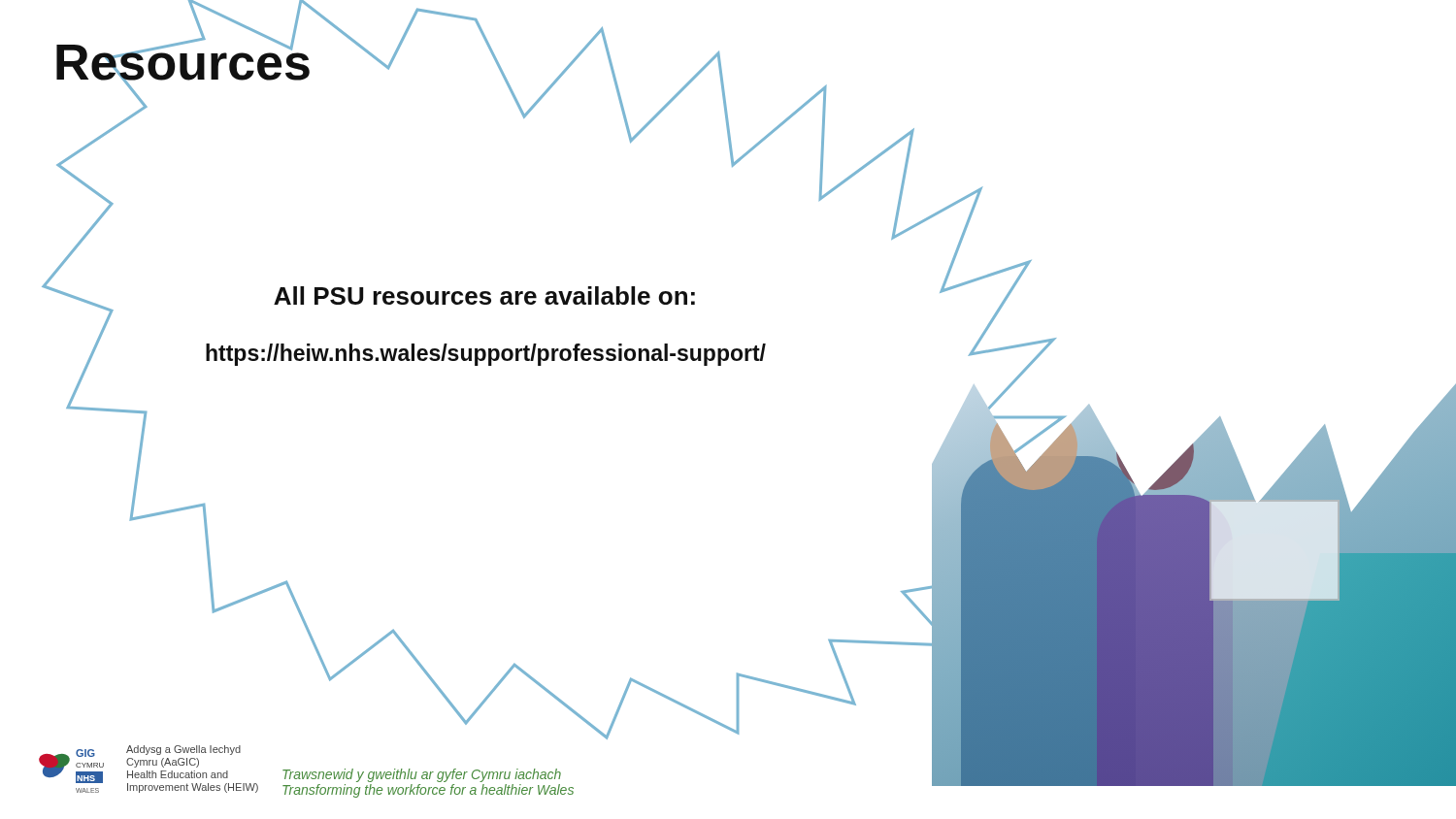Viewport: 1456px width, 819px height.
Task: Click the passage that begins "All PSU resources are available"
Action: (x=485, y=324)
